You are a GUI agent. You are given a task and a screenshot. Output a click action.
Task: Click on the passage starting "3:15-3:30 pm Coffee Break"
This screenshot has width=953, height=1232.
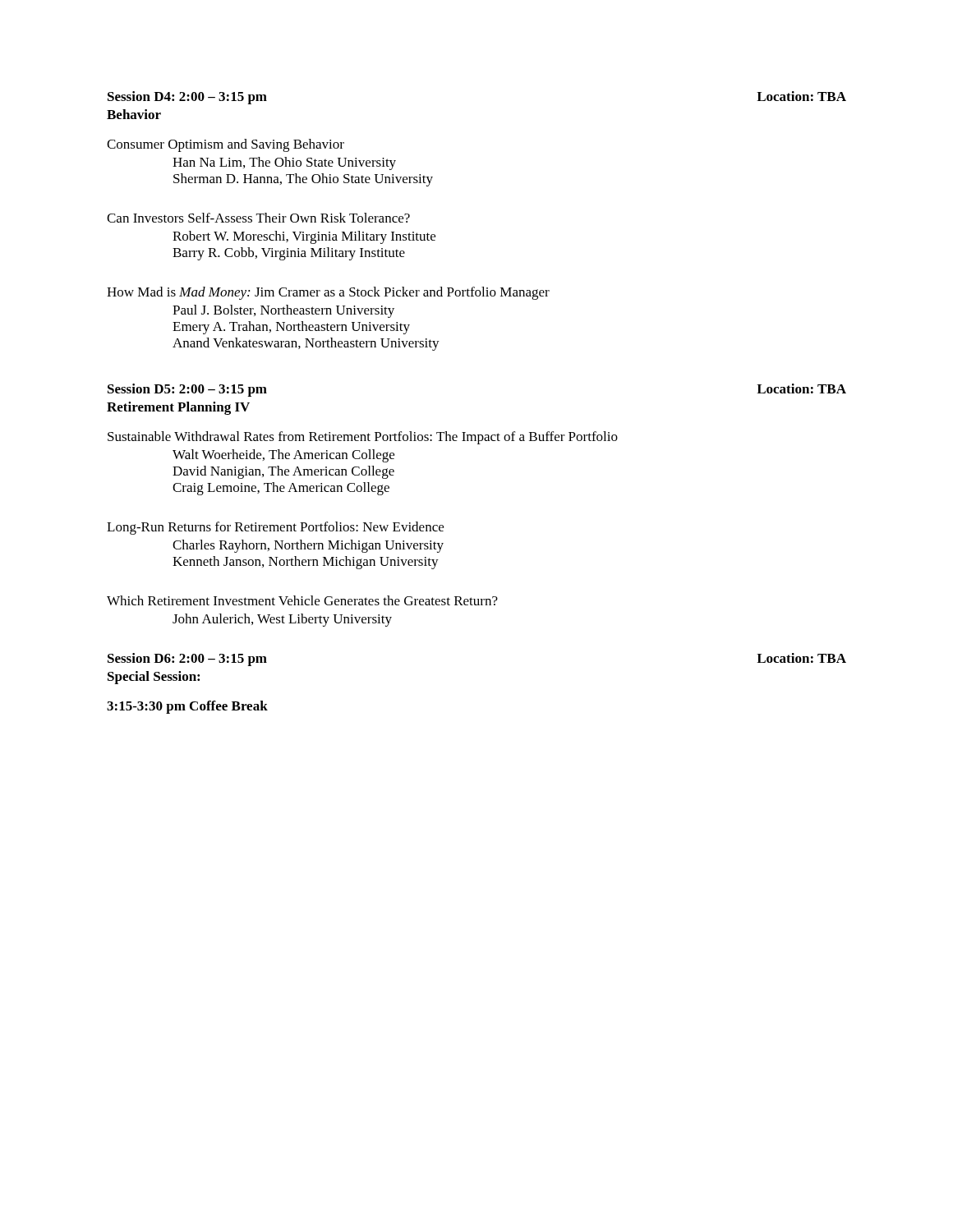[187, 706]
